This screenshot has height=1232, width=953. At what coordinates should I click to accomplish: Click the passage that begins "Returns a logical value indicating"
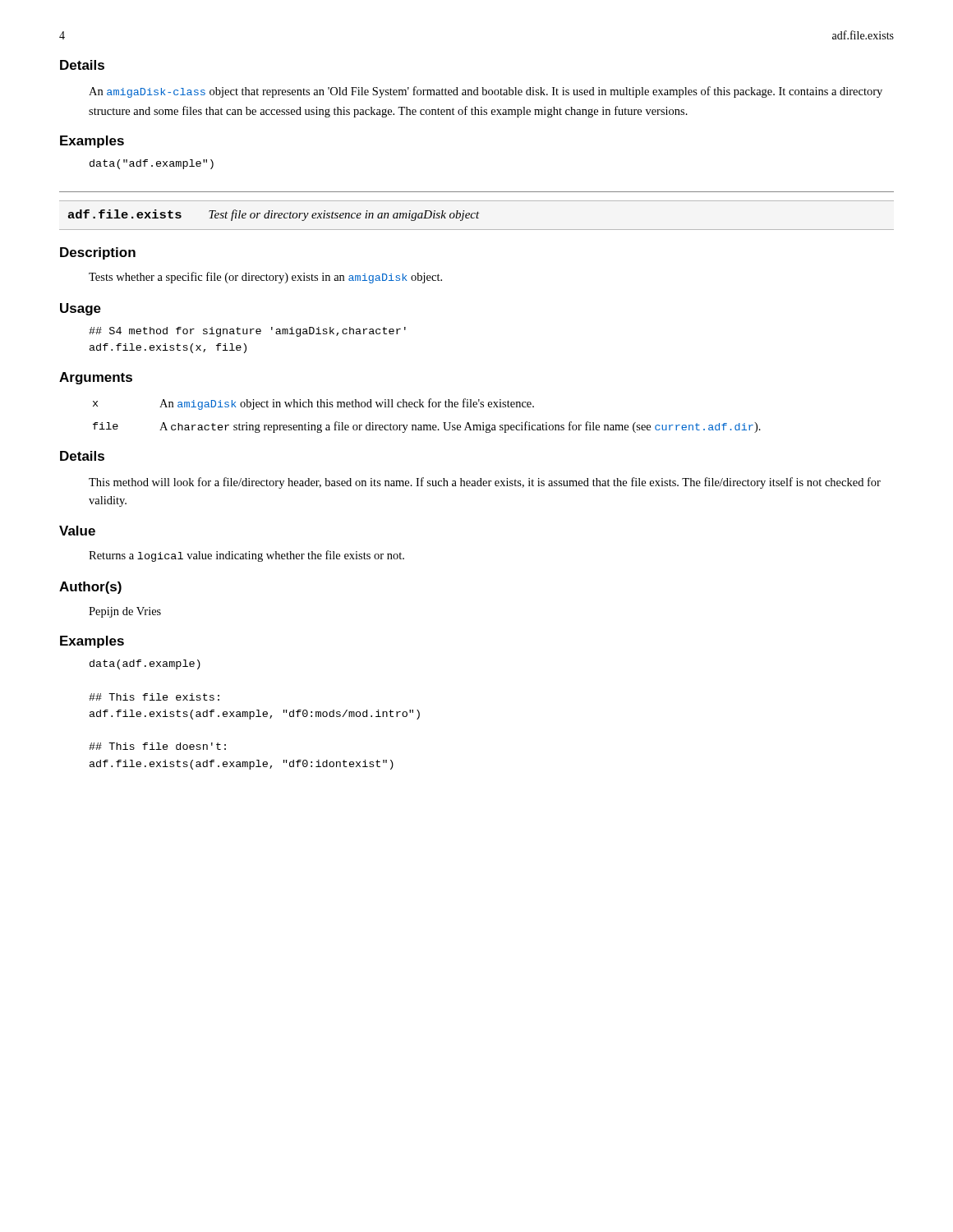click(x=247, y=556)
